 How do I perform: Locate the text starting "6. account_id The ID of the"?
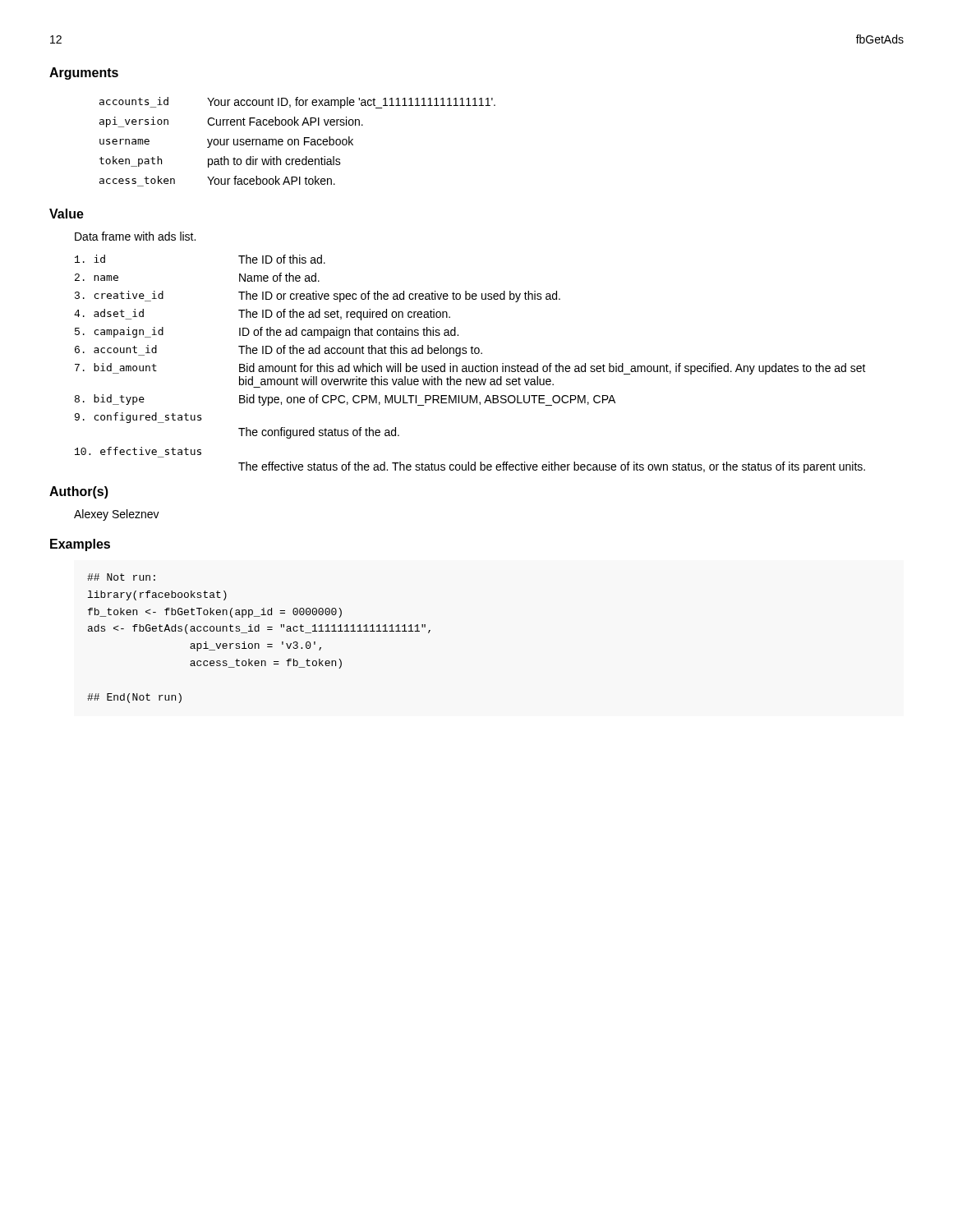coord(489,350)
